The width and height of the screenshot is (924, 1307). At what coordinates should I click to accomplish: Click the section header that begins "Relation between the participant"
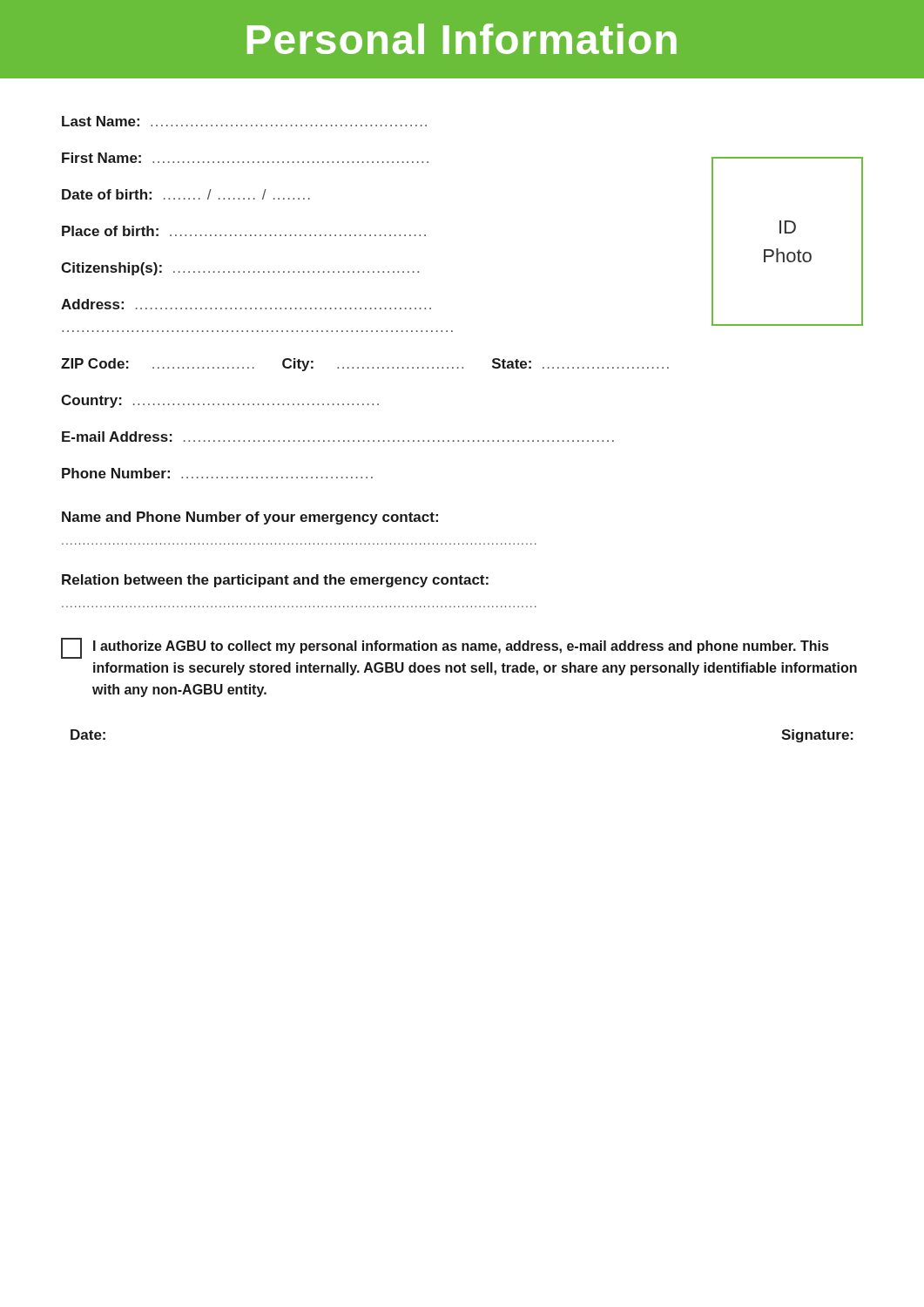[x=275, y=580]
